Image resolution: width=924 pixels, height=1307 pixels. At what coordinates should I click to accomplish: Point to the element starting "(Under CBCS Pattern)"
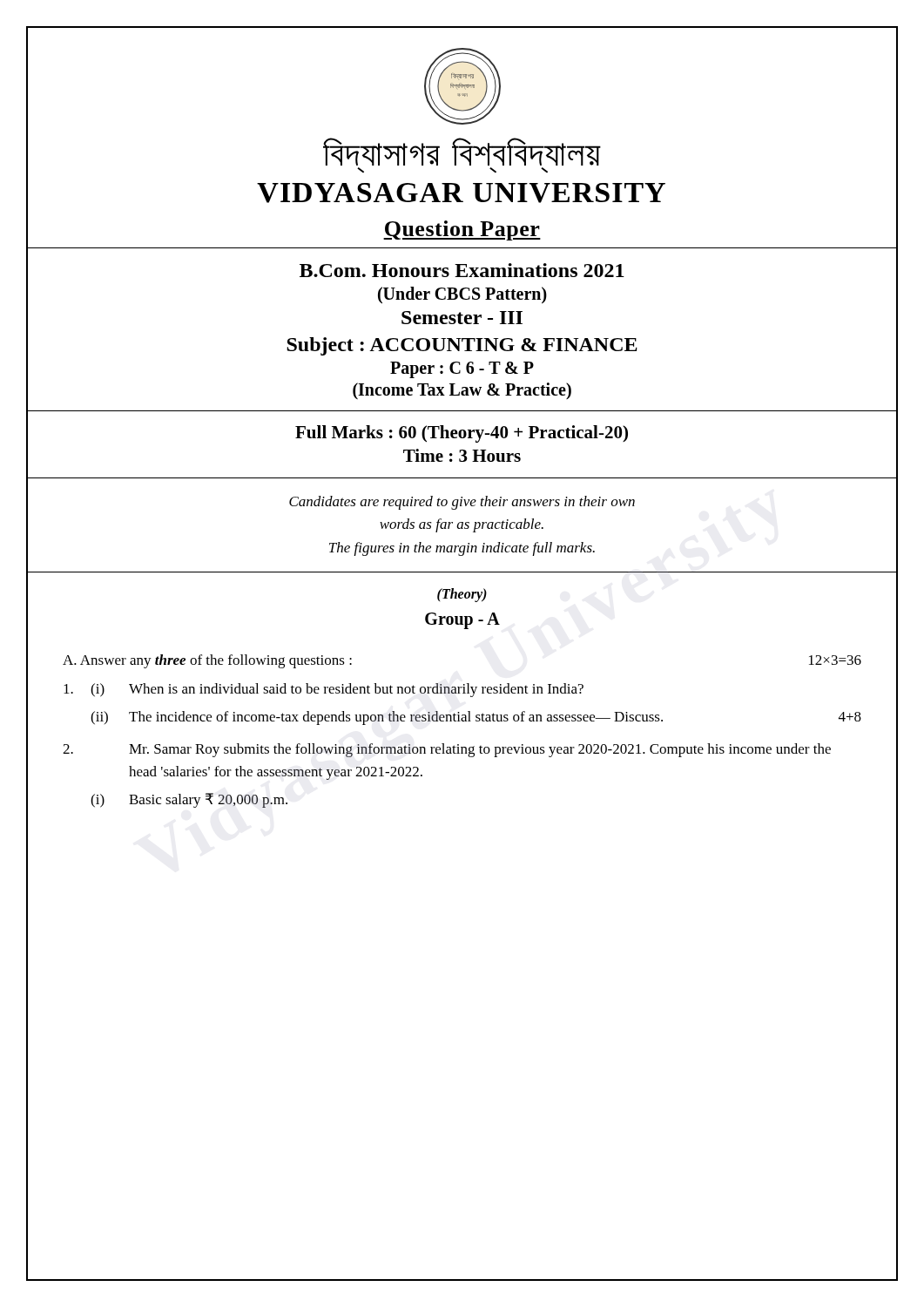462,294
